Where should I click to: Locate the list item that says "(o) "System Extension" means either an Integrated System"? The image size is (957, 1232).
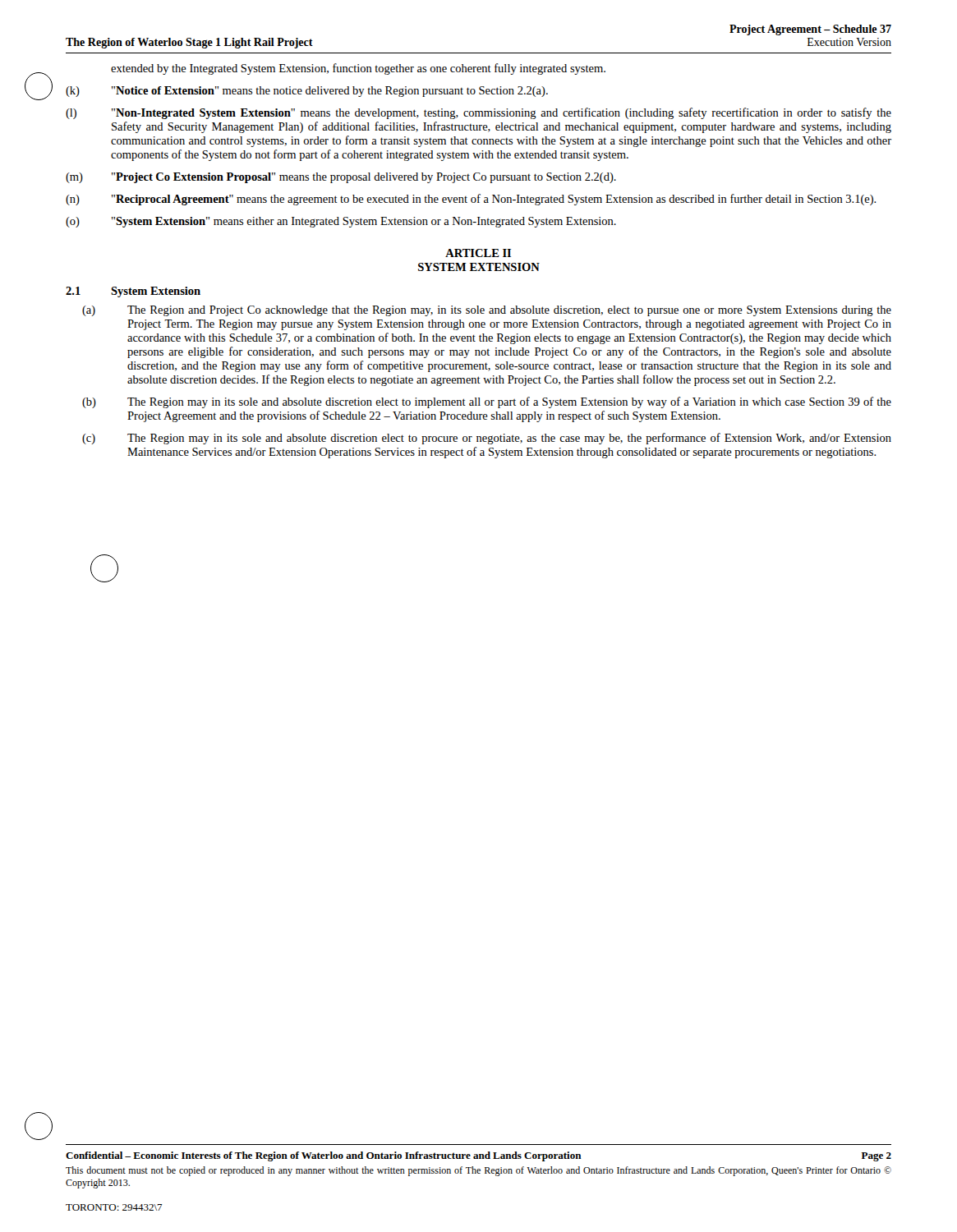pos(478,221)
